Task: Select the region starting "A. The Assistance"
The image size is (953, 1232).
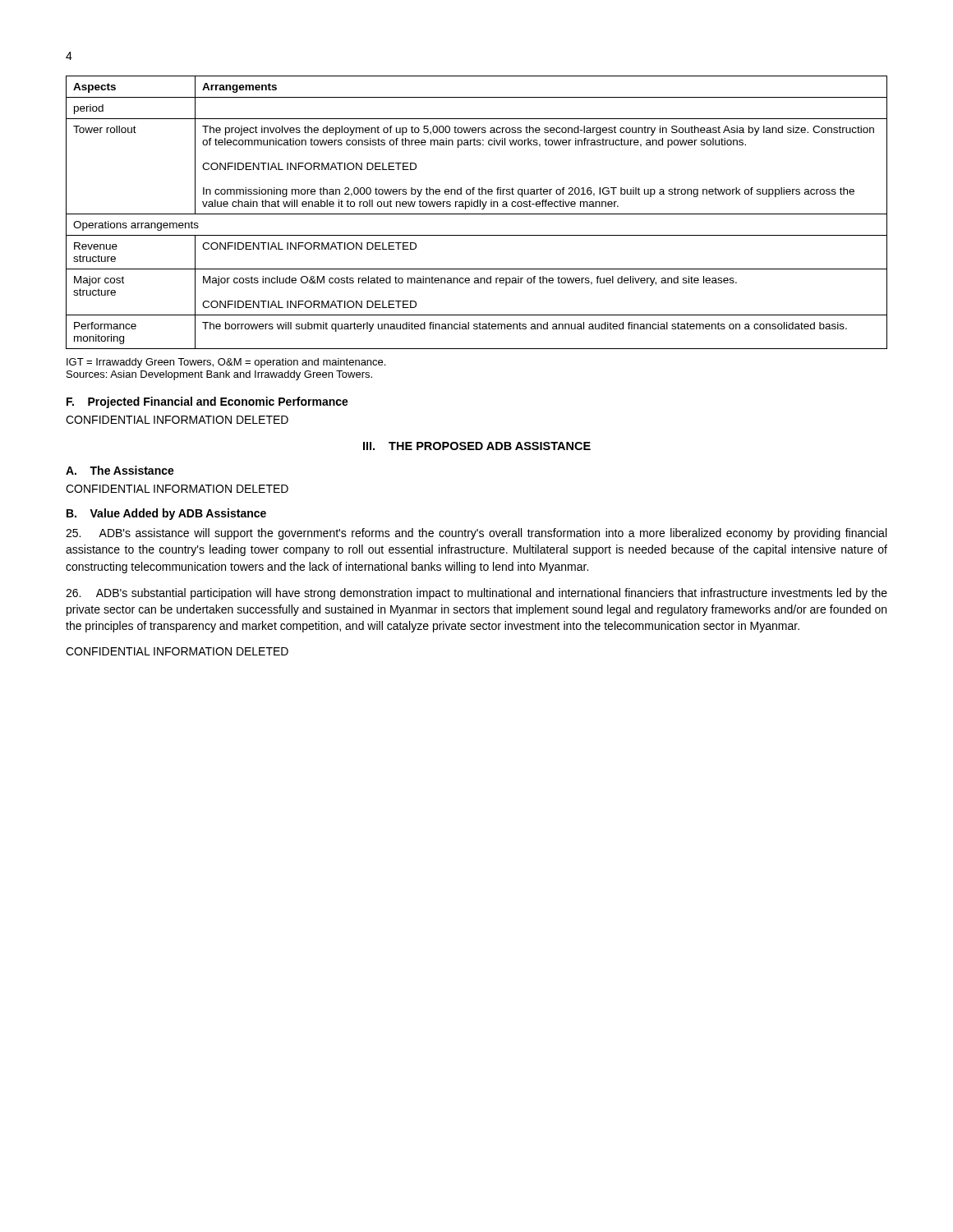Action: click(x=120, y=471)
